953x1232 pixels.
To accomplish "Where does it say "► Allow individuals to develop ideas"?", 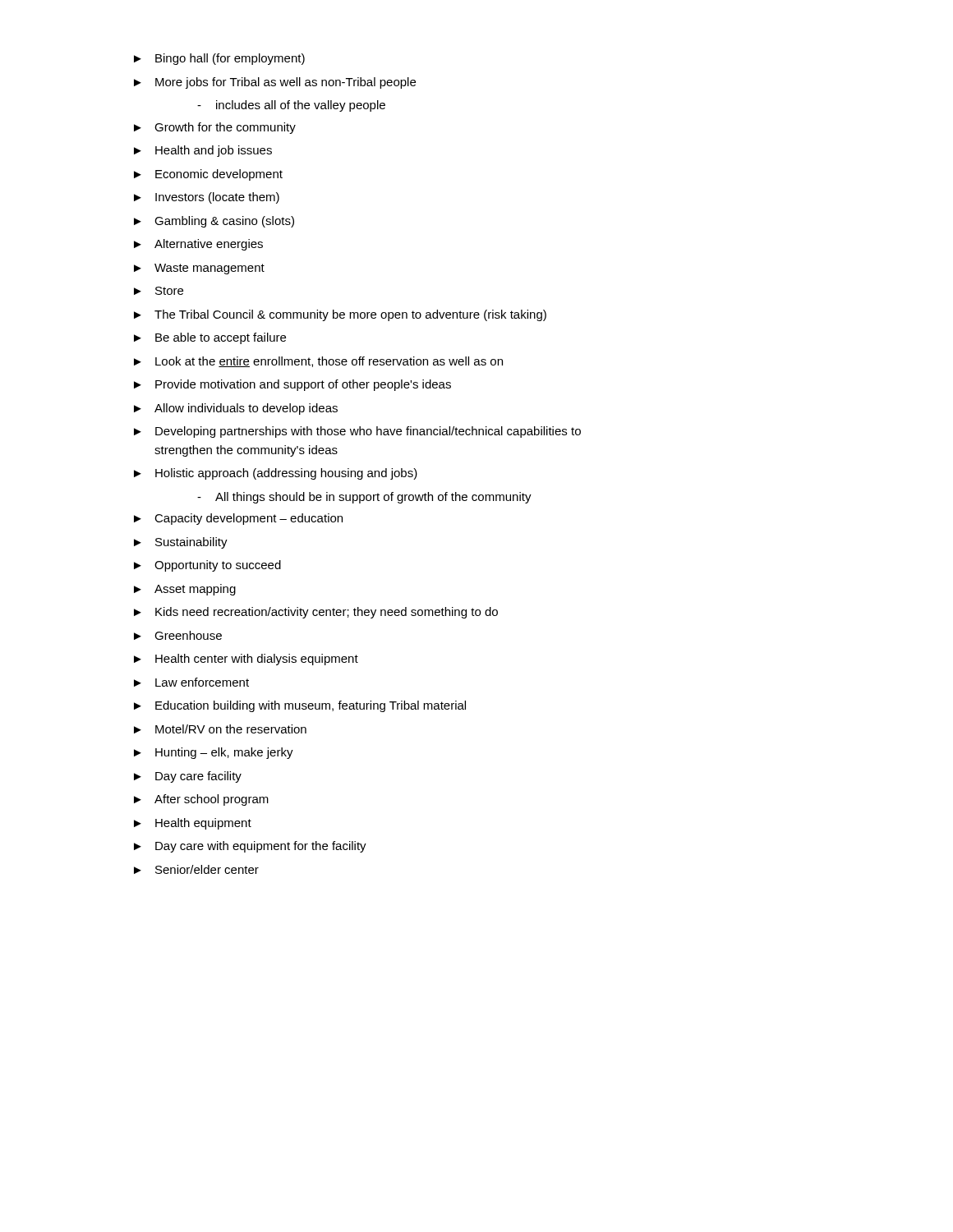I will pyautogui.click(x=236, y=409).
